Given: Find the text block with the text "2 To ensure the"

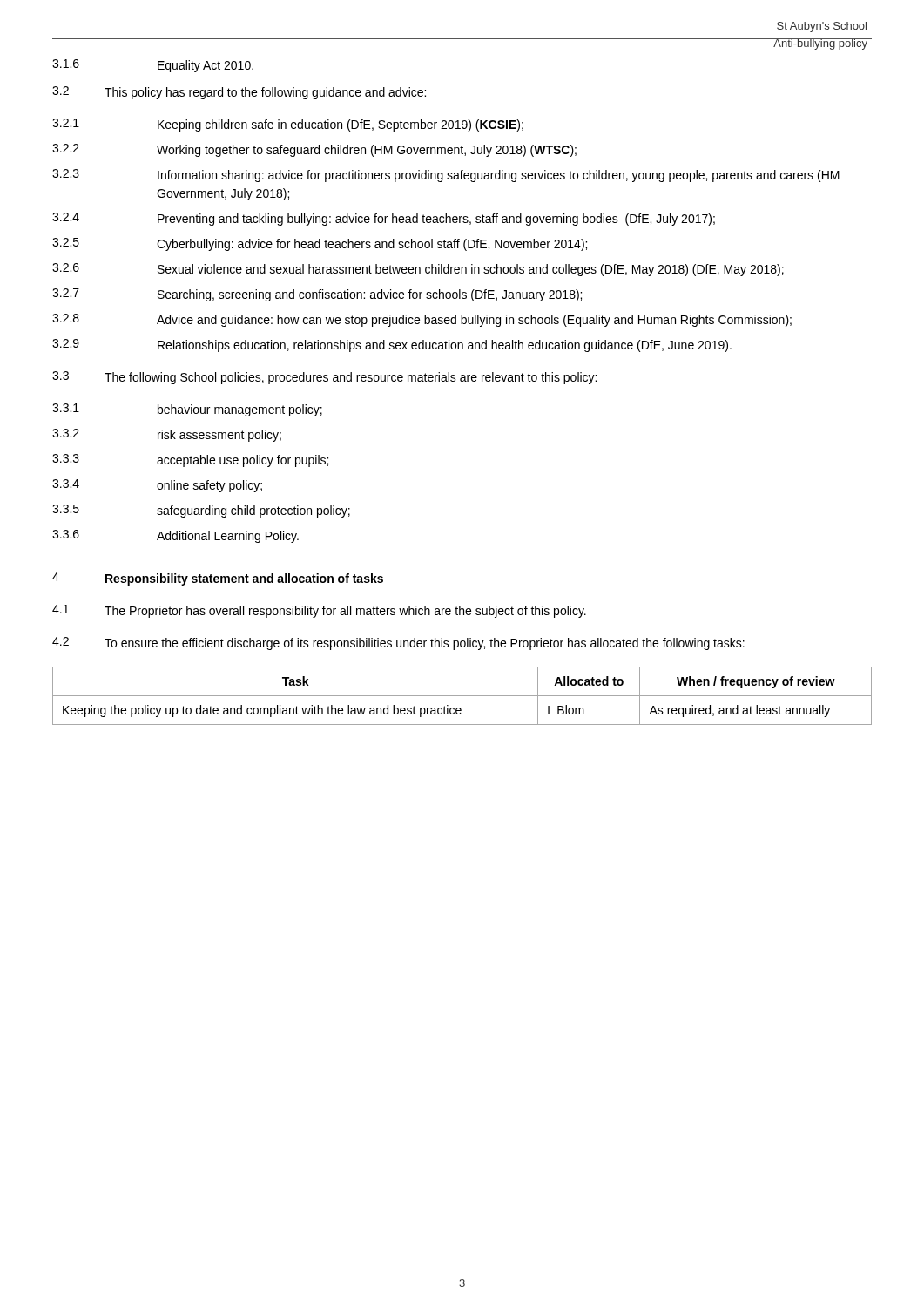Looking at the screenshot, I should (399, 643).
